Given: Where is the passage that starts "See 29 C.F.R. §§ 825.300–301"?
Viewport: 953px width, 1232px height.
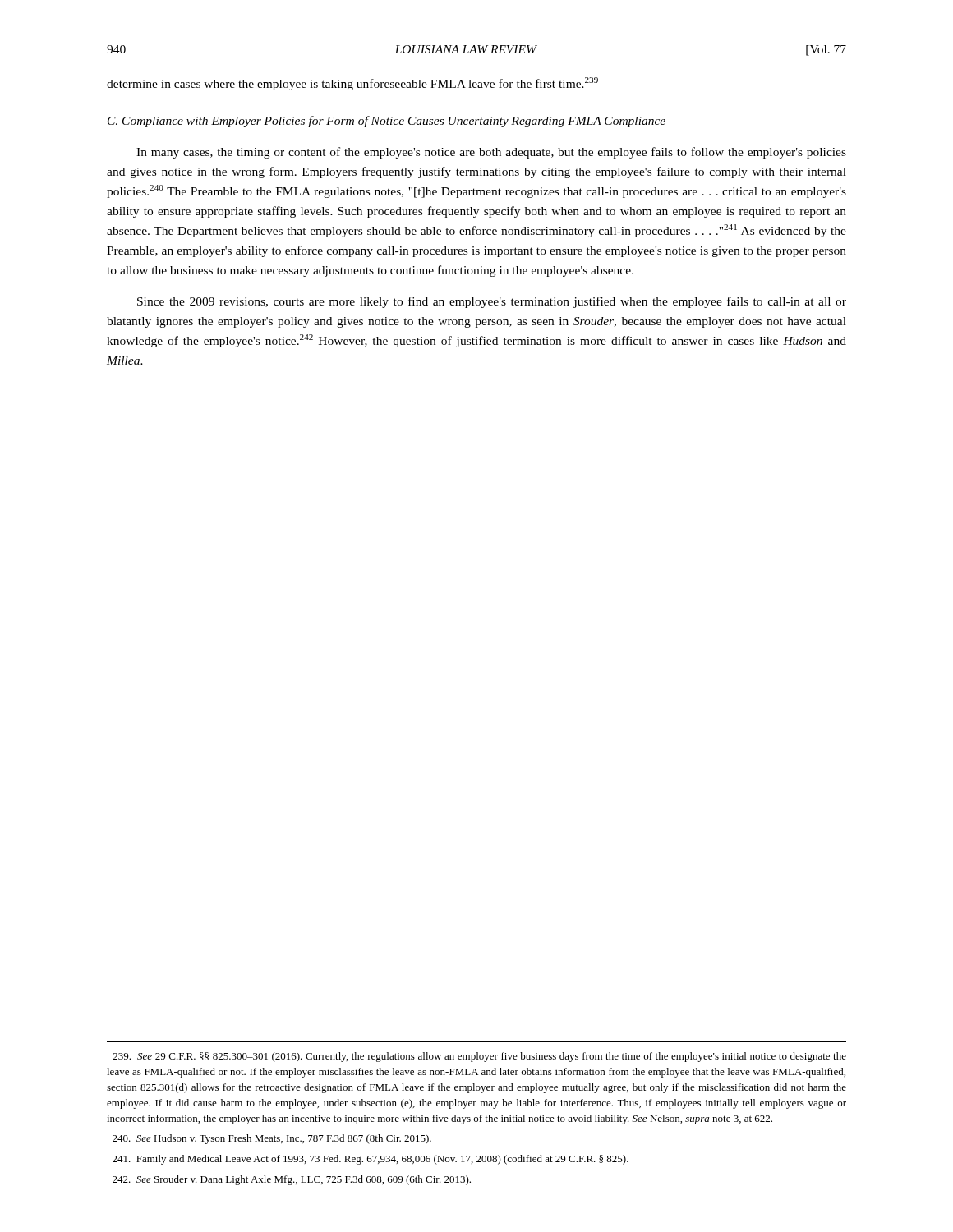Looking at the screenshot, I should point(476,1087).
